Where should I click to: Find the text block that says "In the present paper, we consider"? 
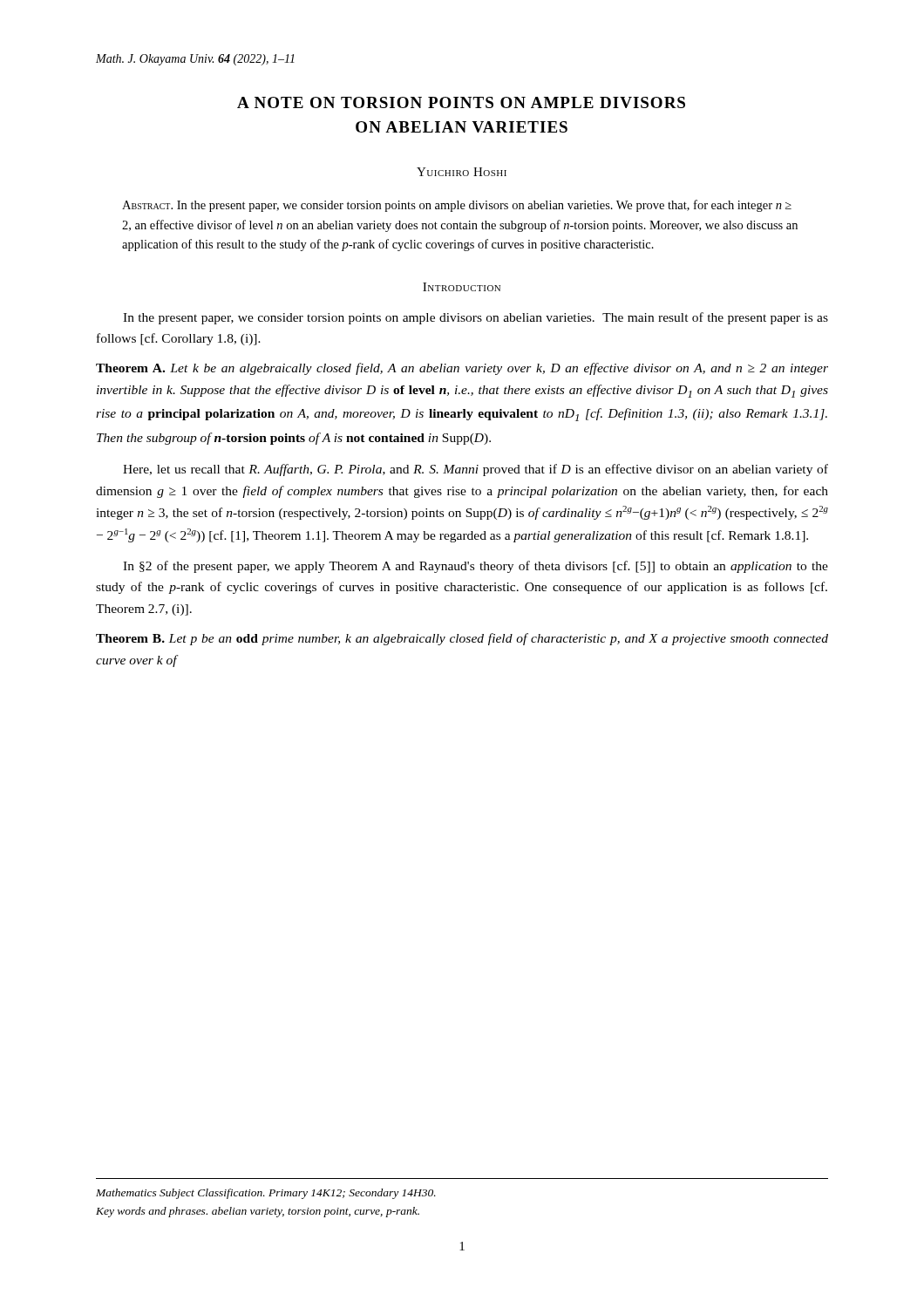click(462, 327)
